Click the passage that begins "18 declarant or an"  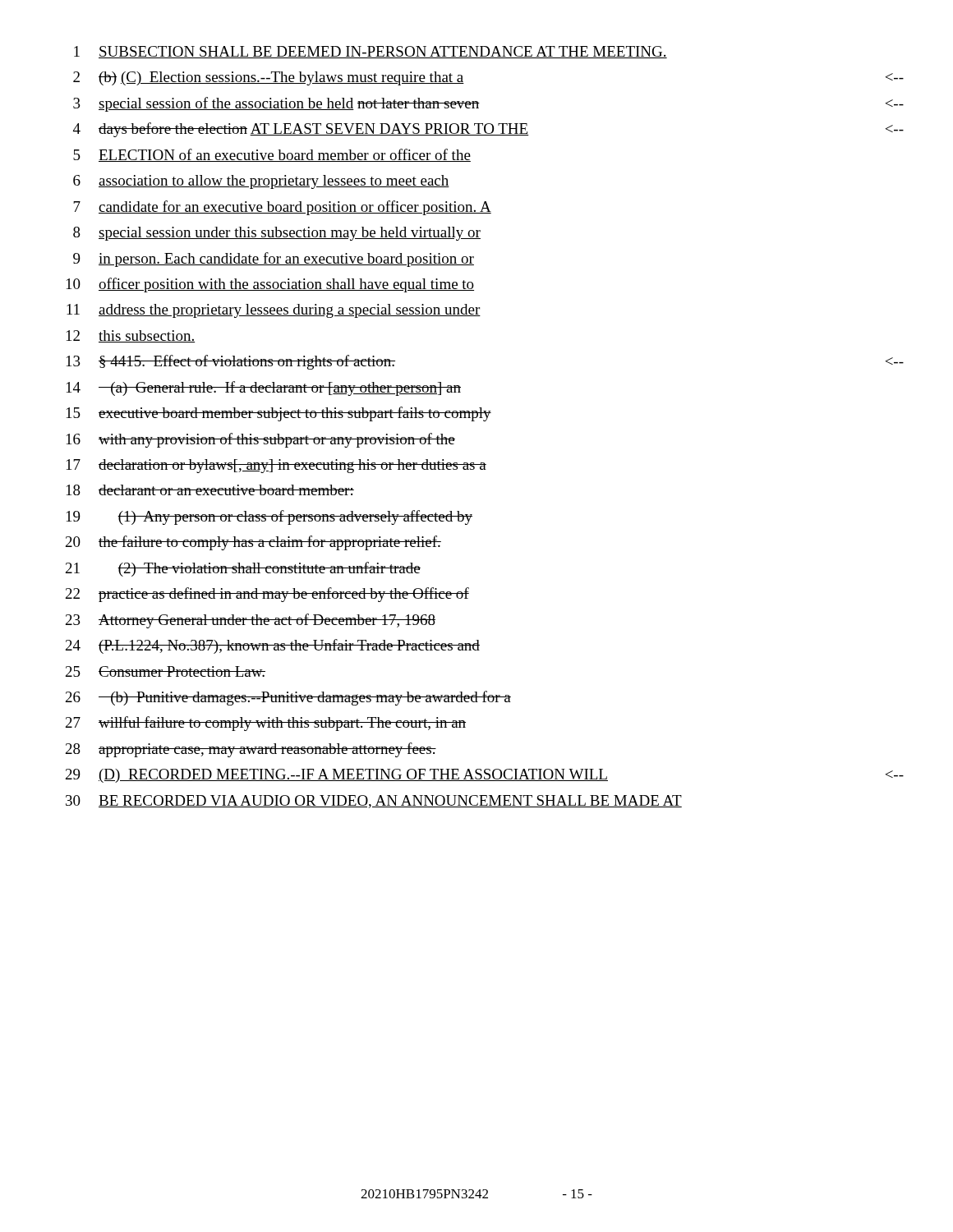(x=210, y=490)
